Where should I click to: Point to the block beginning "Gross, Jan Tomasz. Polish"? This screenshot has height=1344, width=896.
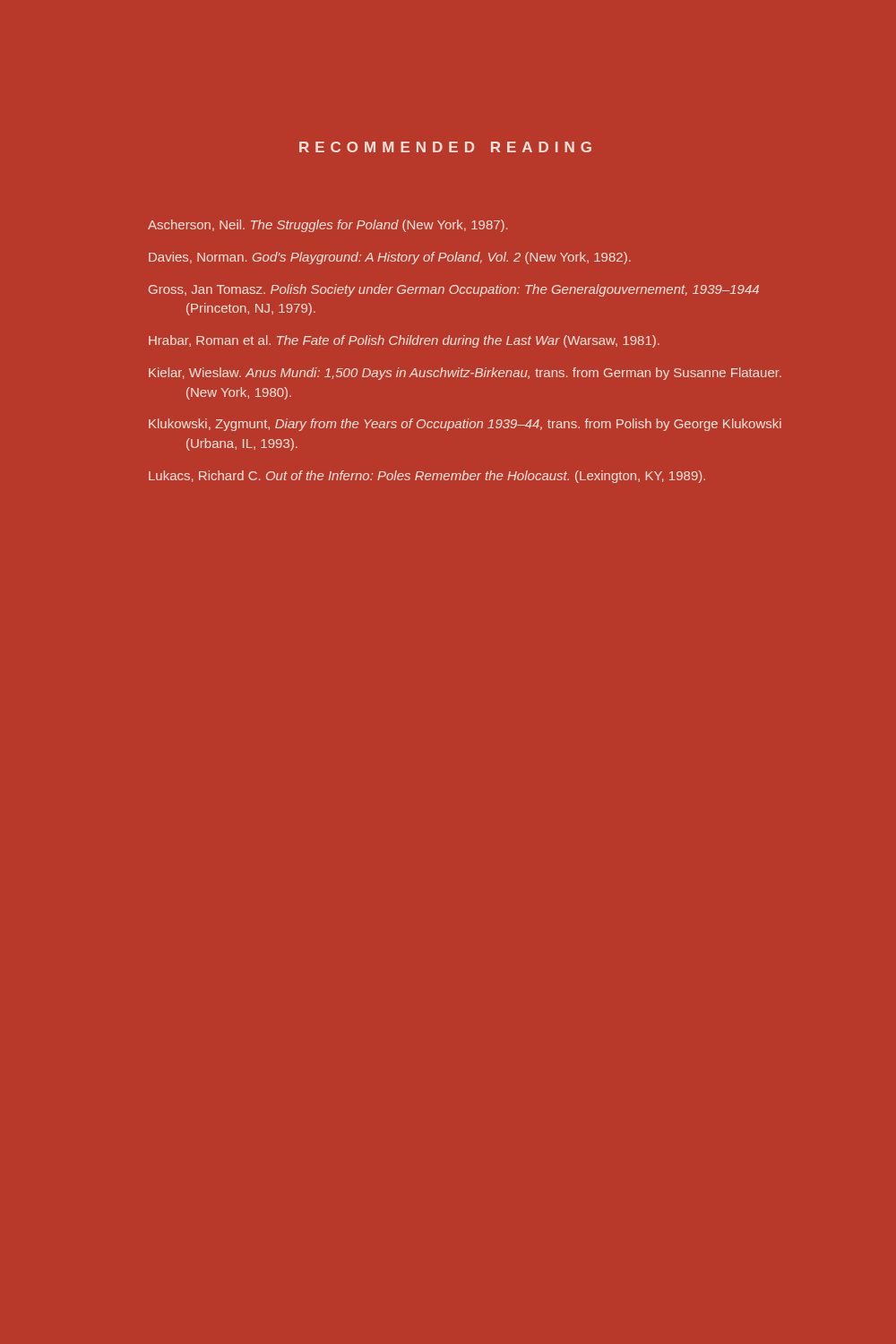[x=454, y=298]
